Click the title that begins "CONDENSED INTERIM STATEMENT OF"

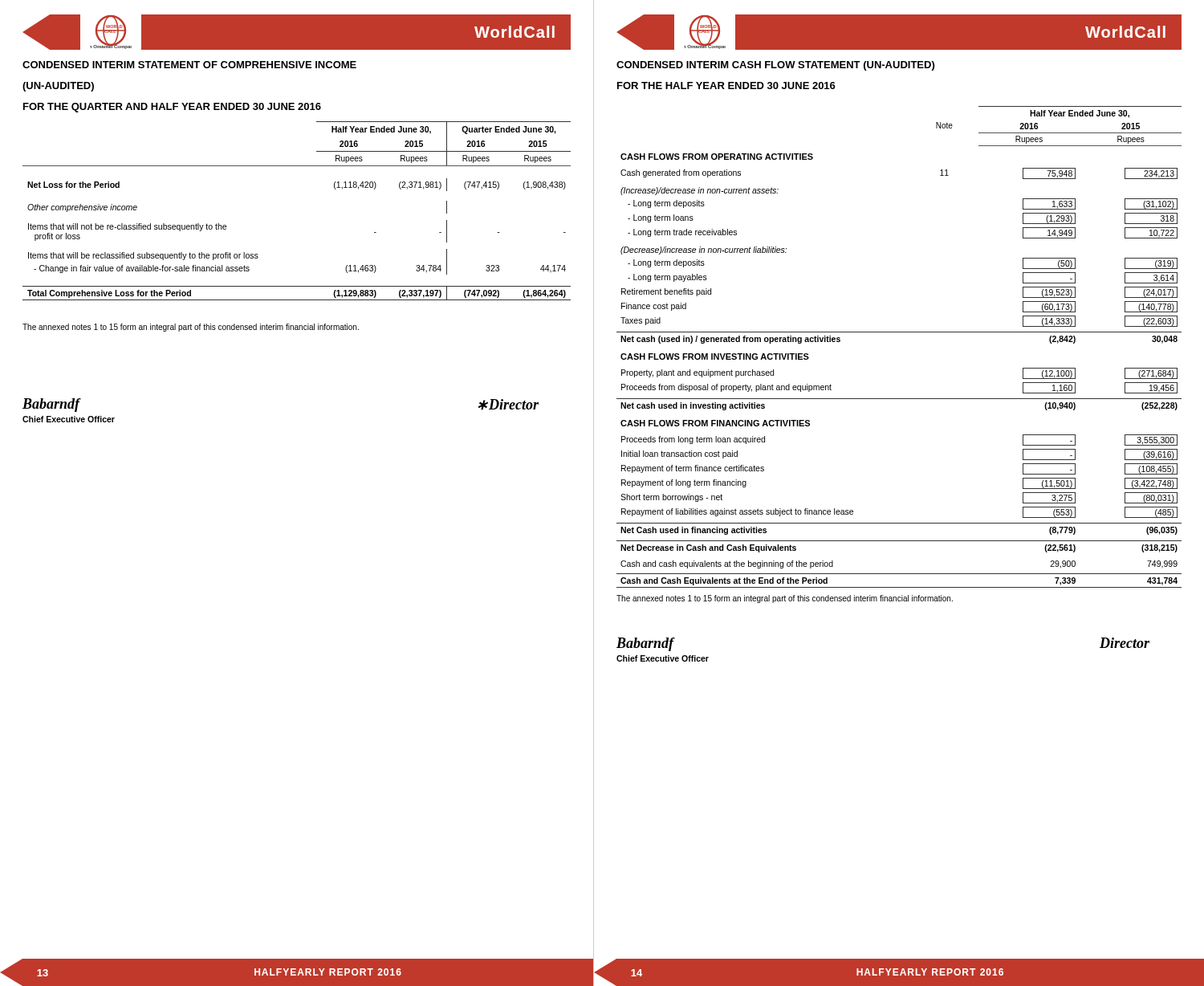189,65
